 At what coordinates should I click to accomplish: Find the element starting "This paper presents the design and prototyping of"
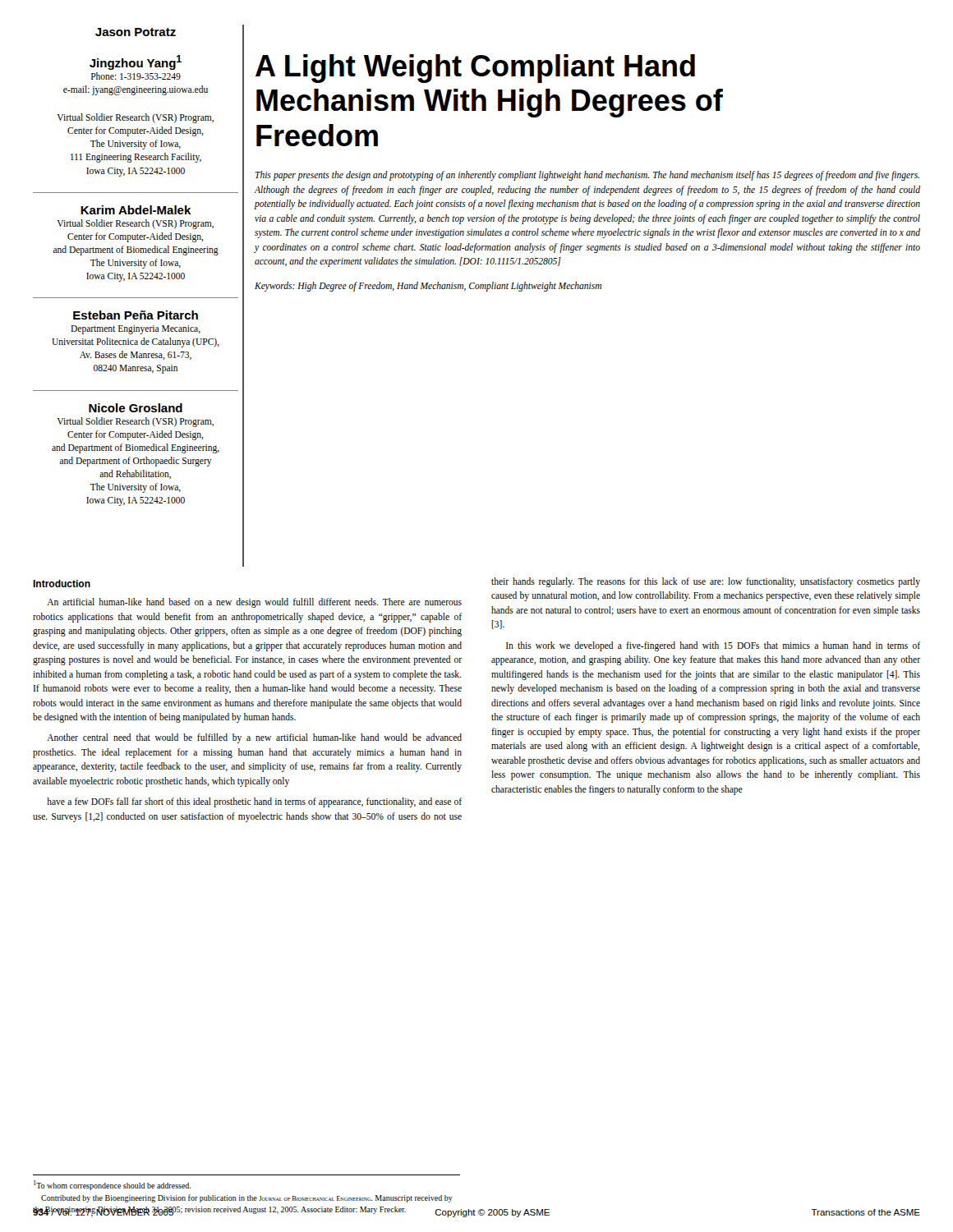click(x=587, y=218)
